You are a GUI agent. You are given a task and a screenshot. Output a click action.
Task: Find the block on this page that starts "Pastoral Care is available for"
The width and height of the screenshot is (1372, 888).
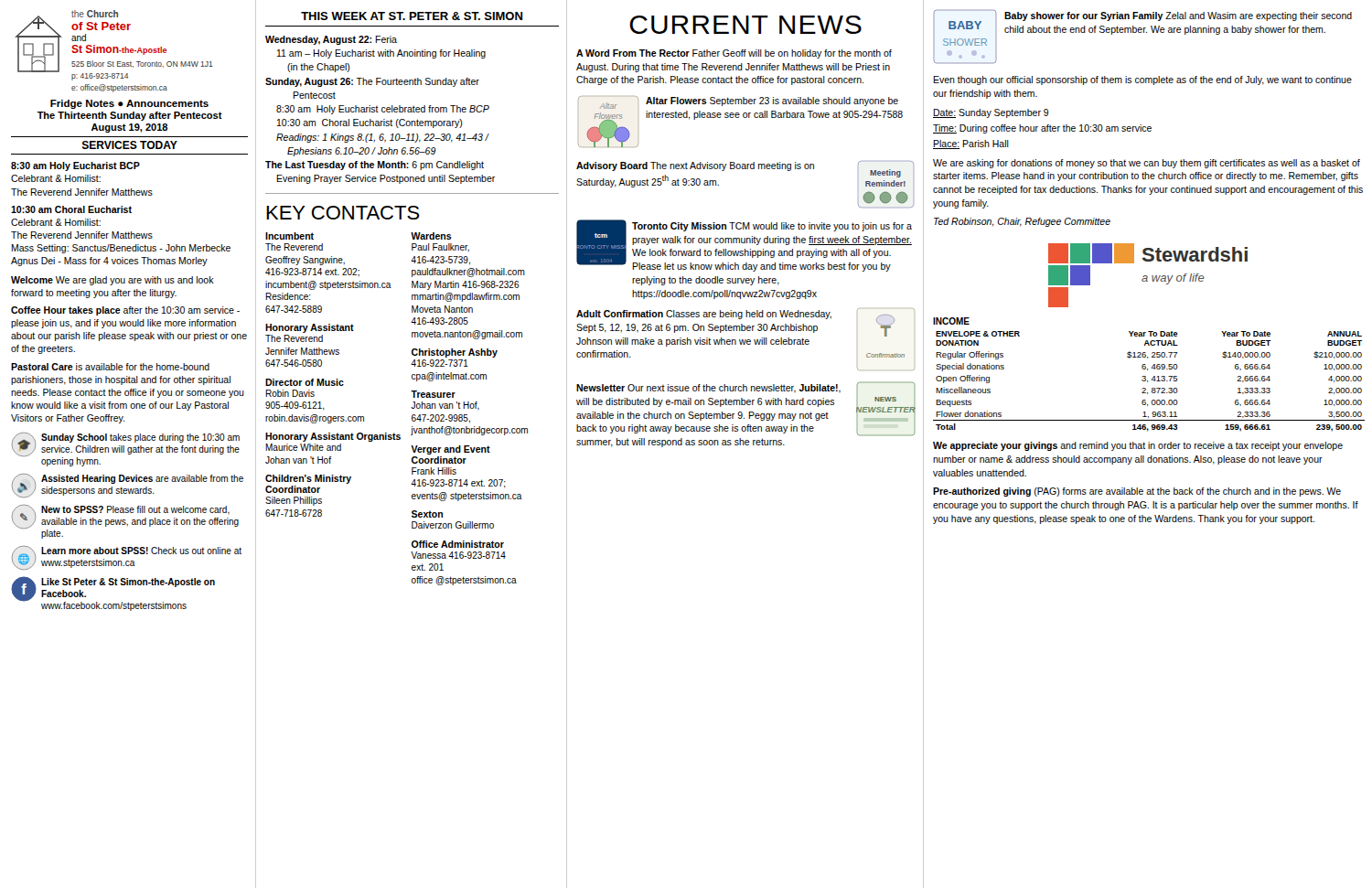pyautogui.click(x=128, y=392)
